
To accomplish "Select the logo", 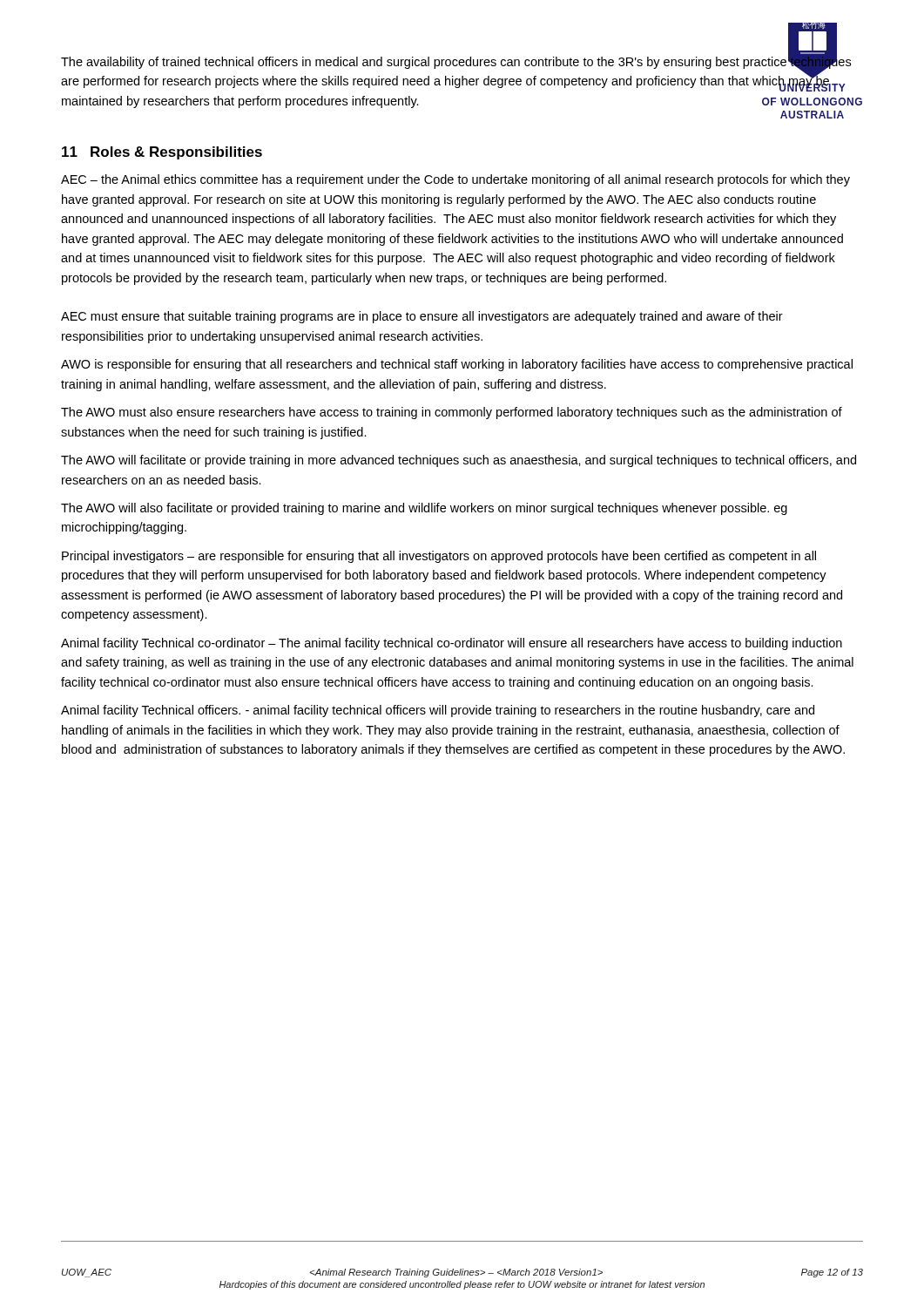I will coord(812,69).
